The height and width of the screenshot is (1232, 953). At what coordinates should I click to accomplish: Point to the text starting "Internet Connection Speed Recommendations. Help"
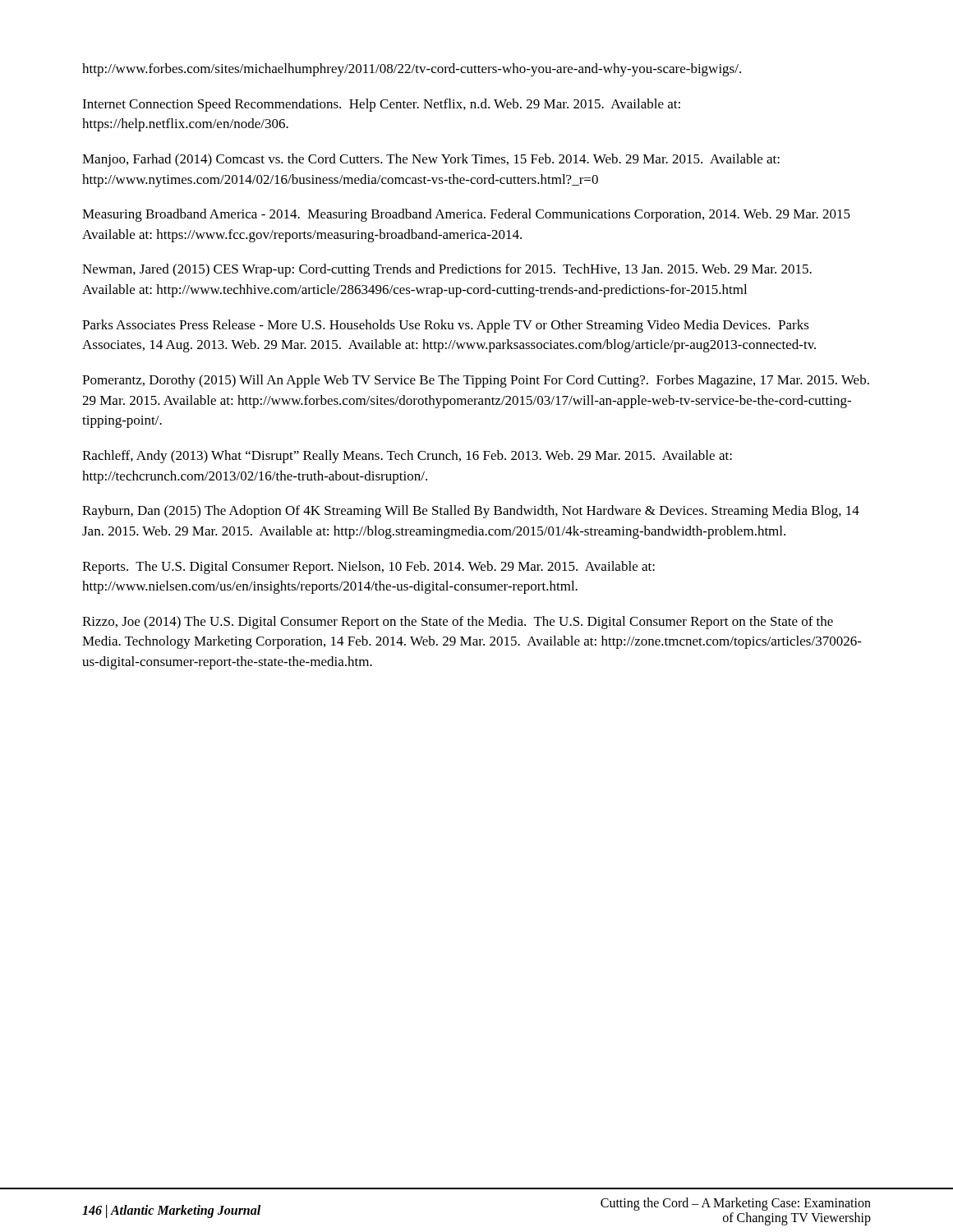[382, 114]
